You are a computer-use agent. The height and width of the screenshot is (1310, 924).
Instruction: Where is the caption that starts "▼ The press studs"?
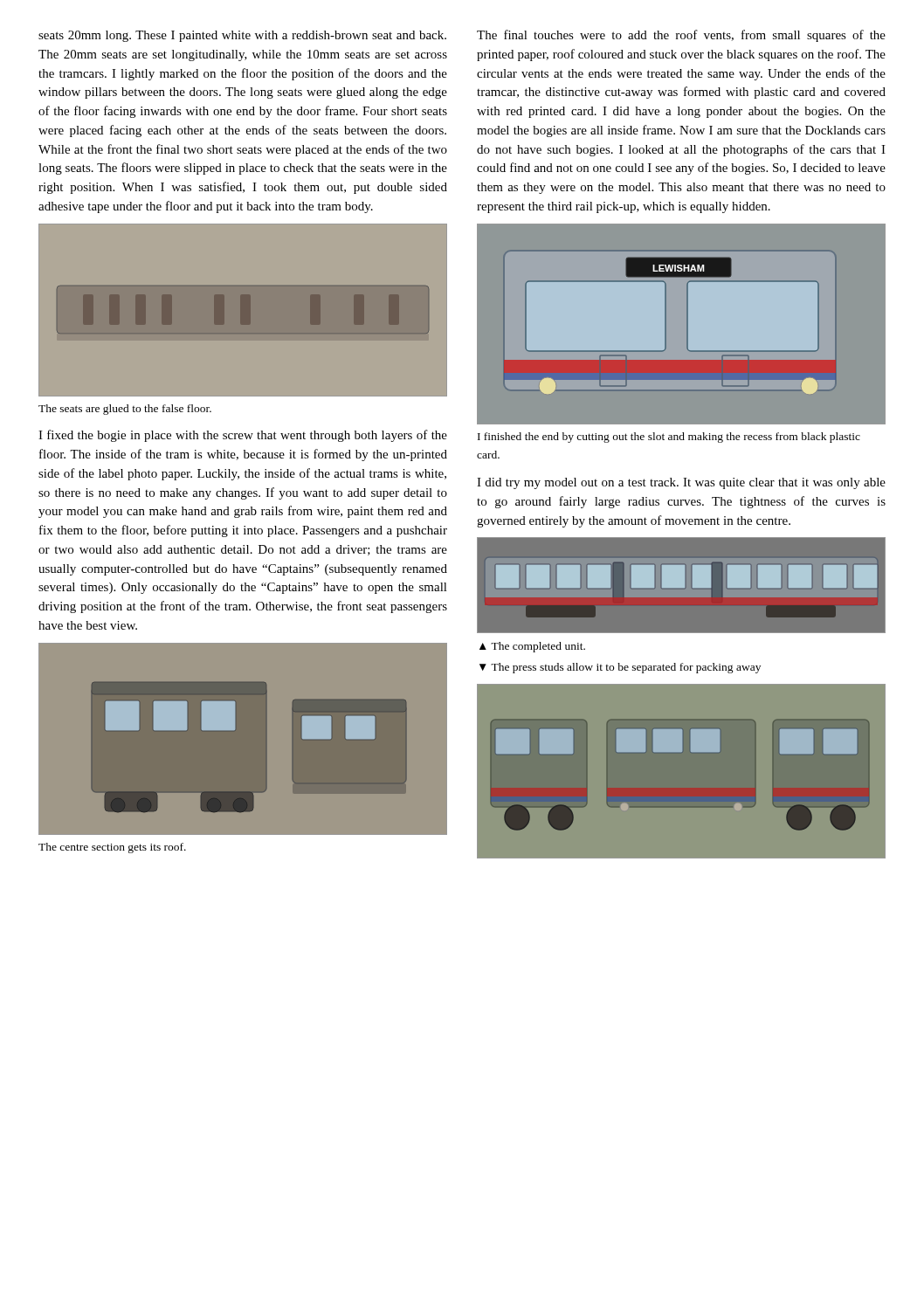[x=619, y=667]
